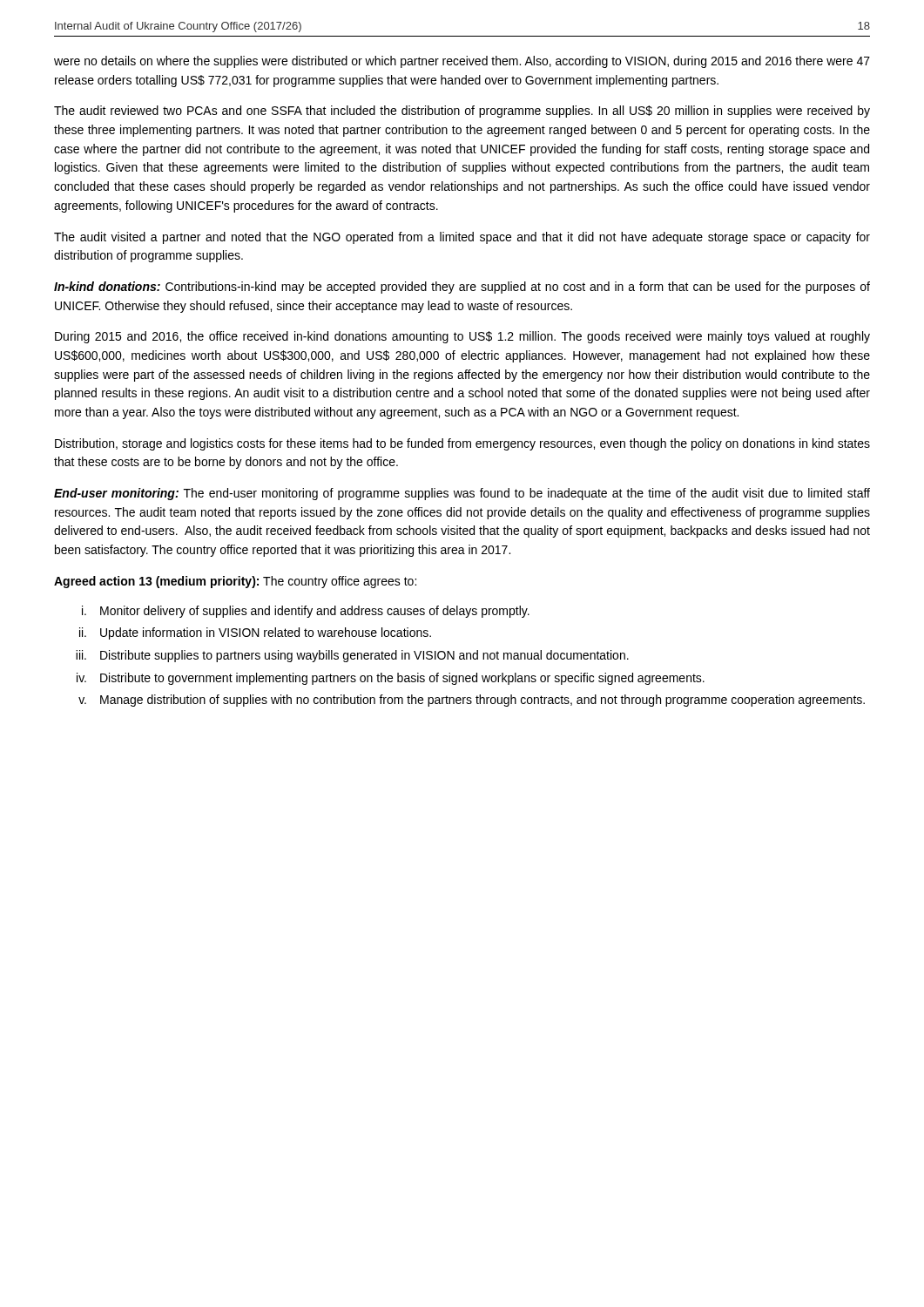Locate the text block containing "The audit visited"

(462, 246)
